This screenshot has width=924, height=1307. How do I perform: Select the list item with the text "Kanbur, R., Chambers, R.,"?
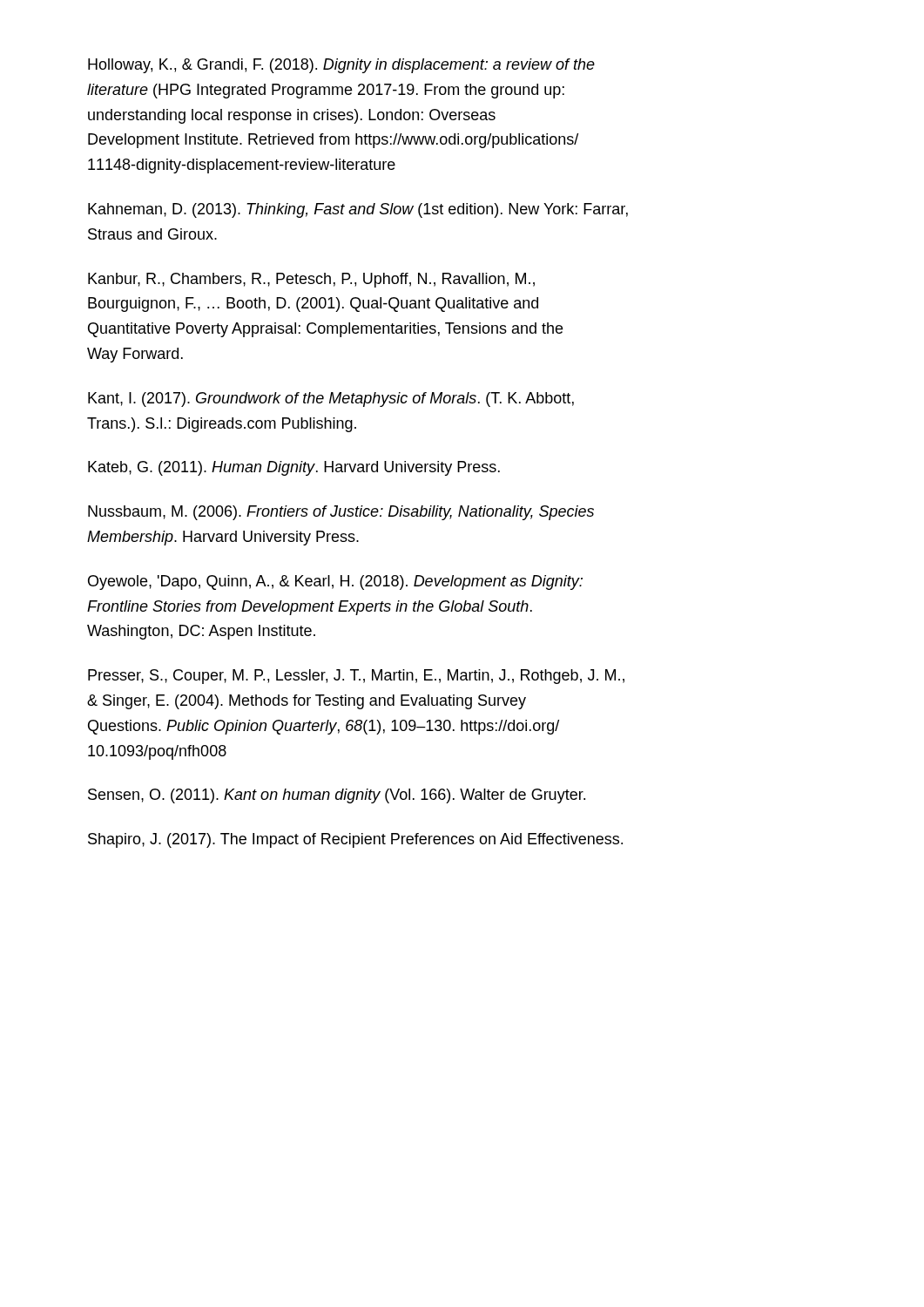tap(462, 316)
